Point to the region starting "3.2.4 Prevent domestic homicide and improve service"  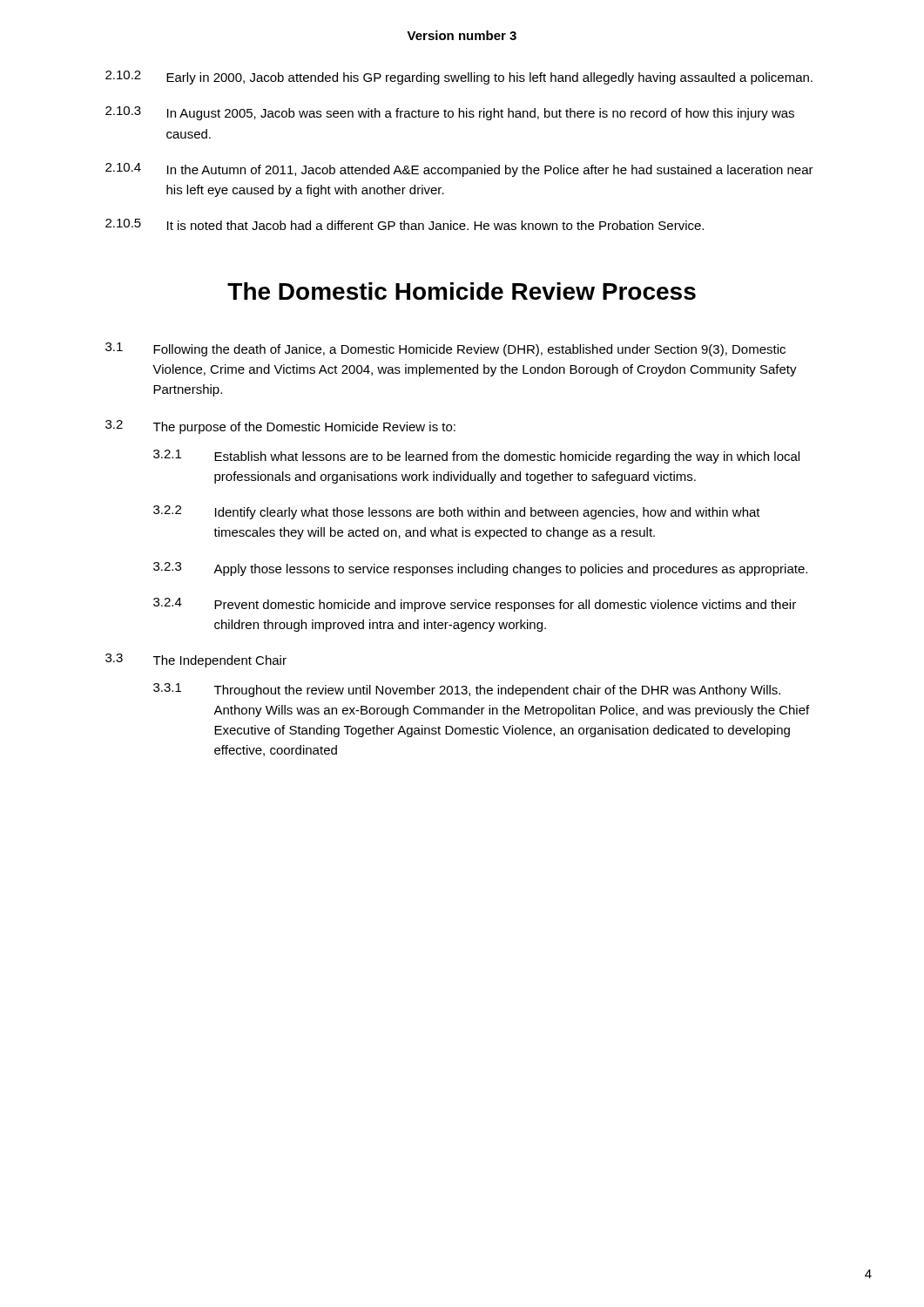coord(486,614)
